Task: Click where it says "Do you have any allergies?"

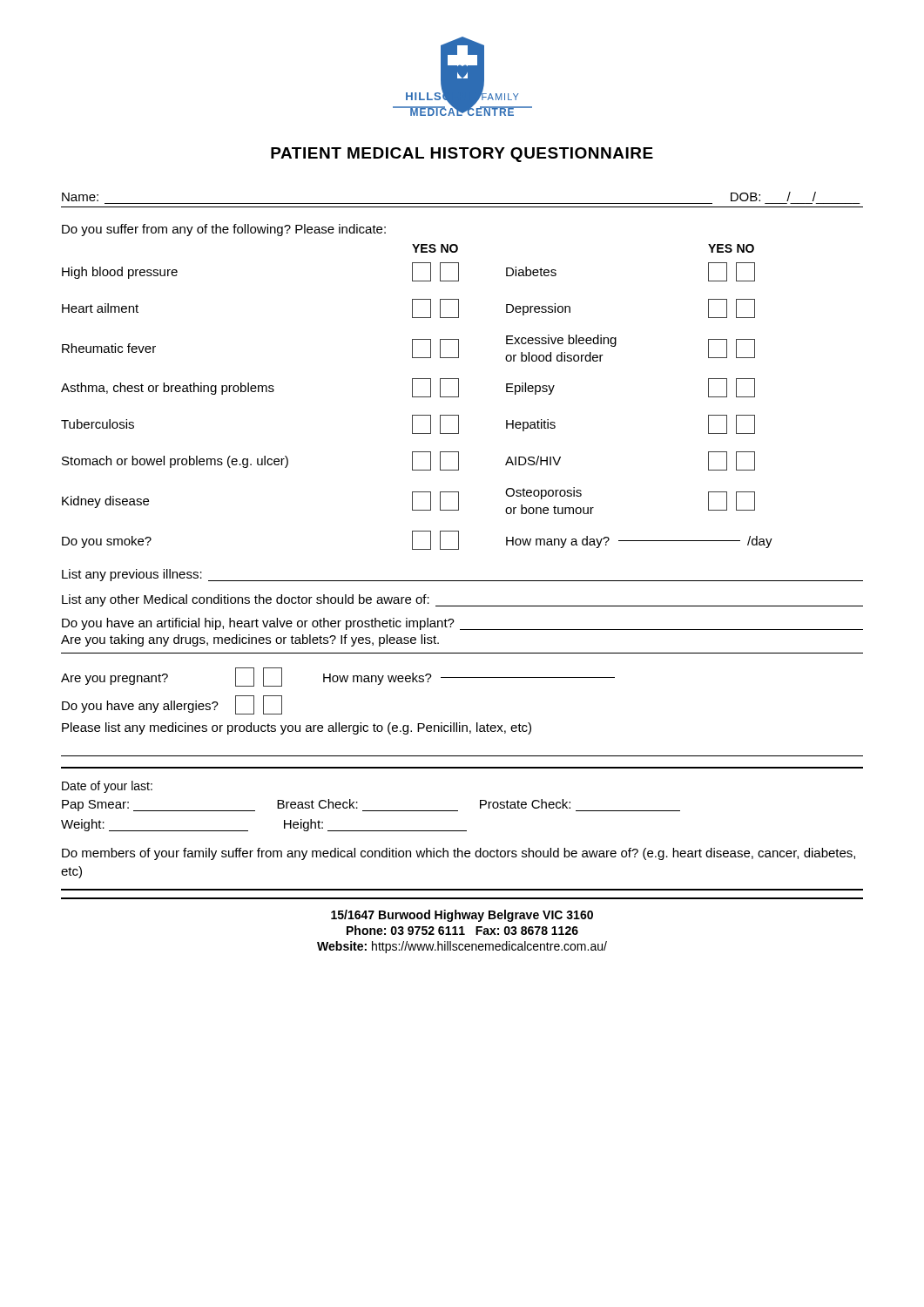Action: (x=179, y=705)
